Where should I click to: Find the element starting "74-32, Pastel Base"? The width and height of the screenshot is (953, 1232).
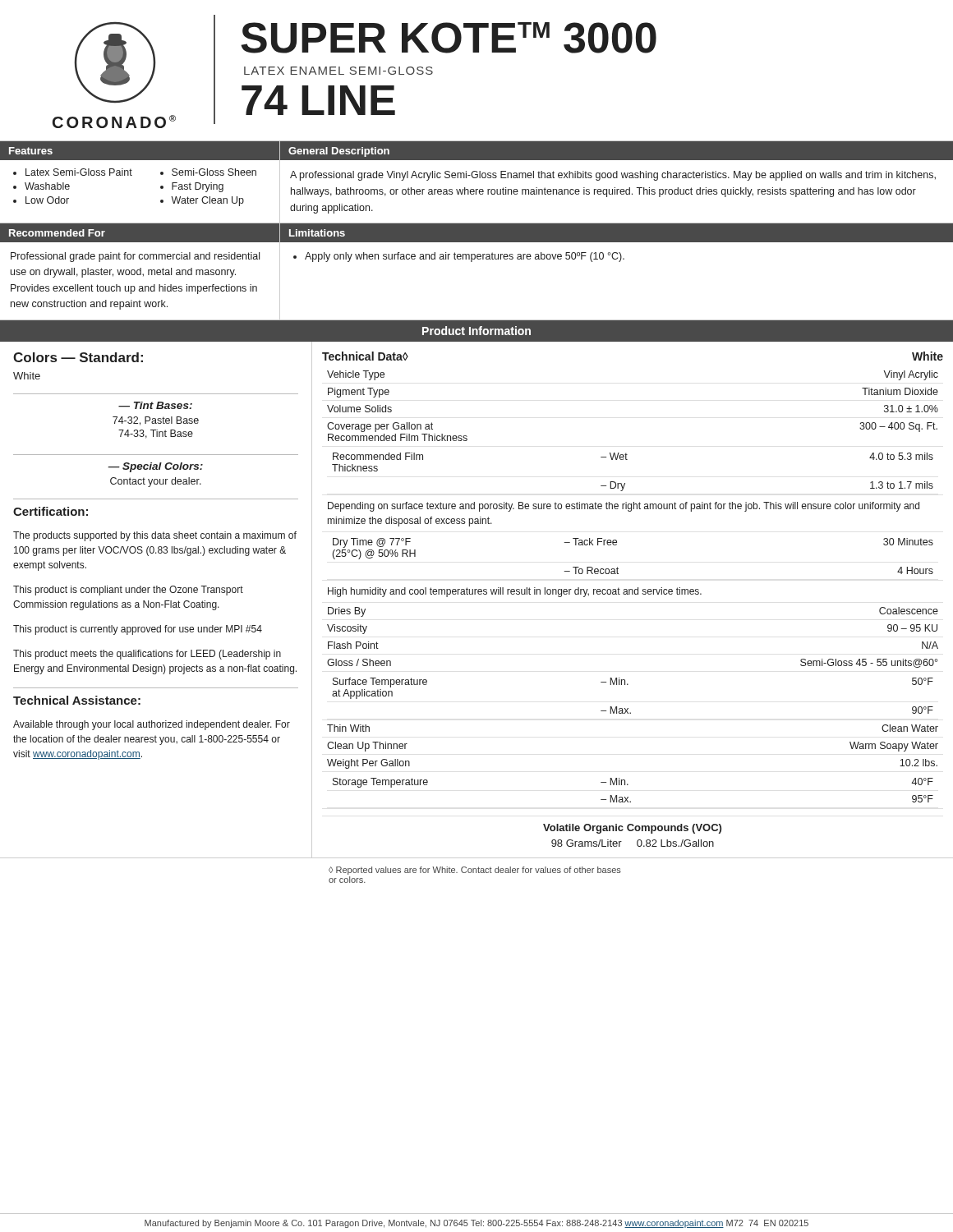pyautogui.click(x=156, y=420)
